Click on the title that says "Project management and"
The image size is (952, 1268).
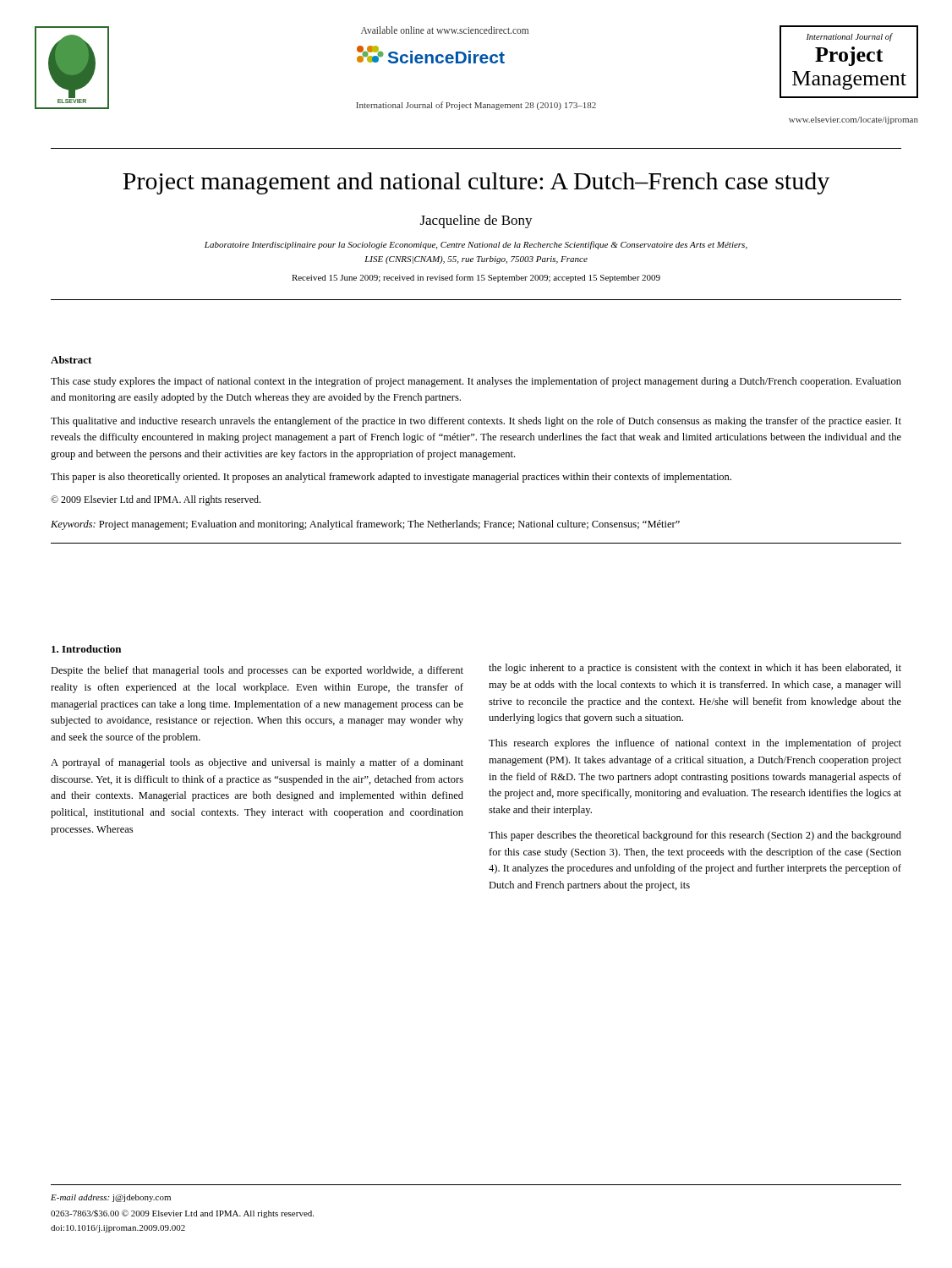476,180
